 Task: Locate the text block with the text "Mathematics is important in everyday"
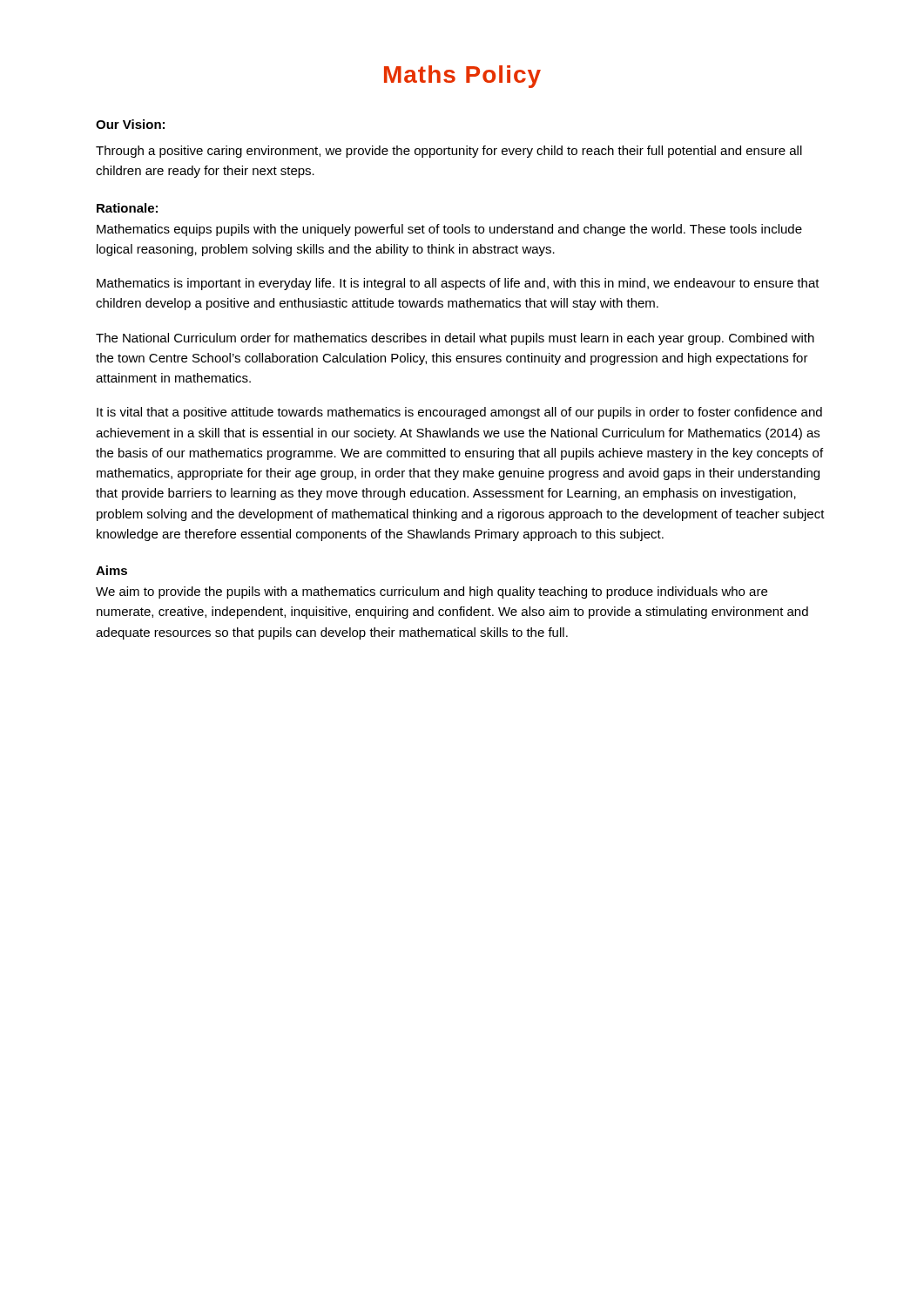457,293
